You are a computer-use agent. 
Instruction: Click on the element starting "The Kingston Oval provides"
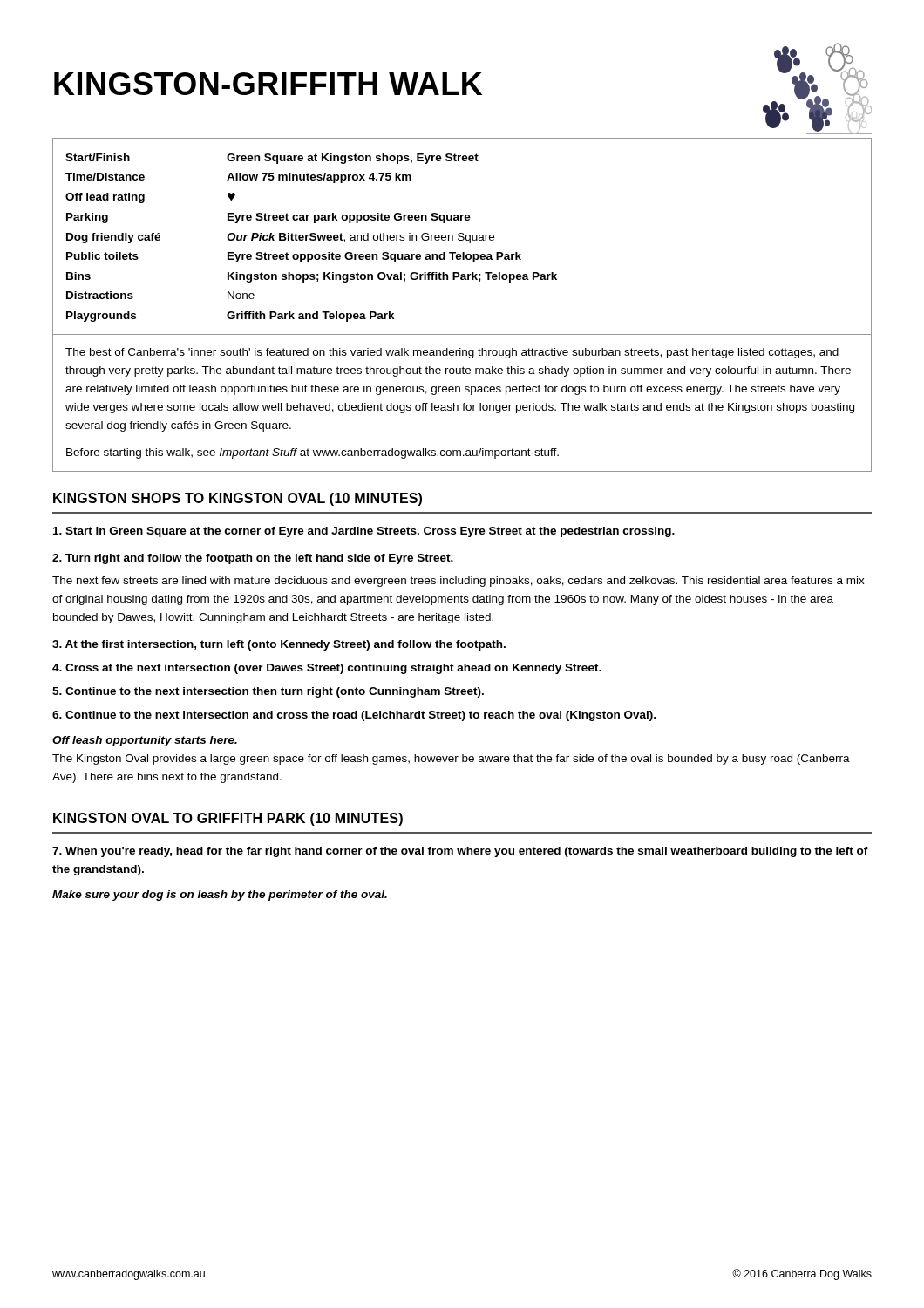click(x=451, y=767)
